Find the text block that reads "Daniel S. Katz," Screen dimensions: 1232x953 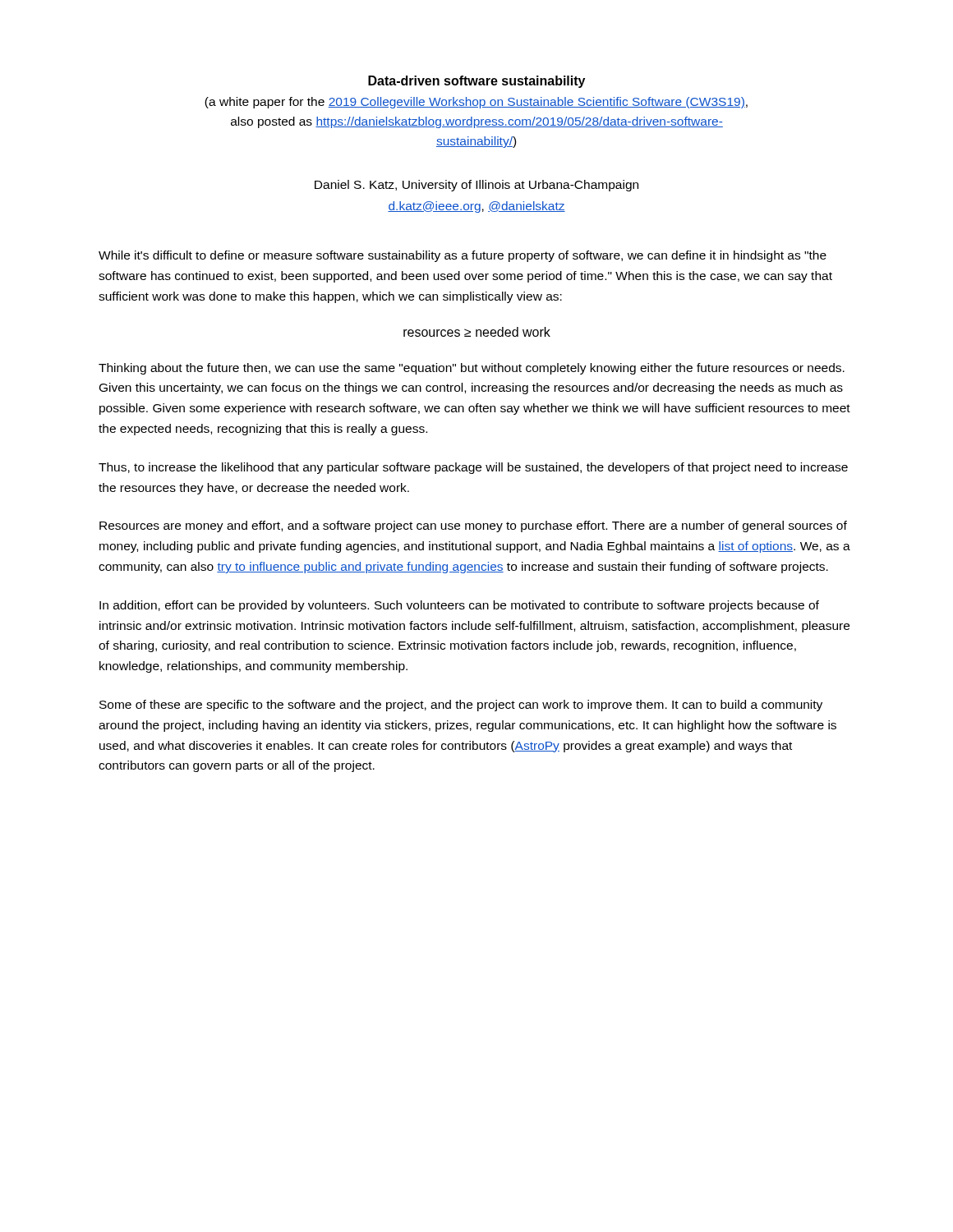pyautogui.click(x=476, y=195)
